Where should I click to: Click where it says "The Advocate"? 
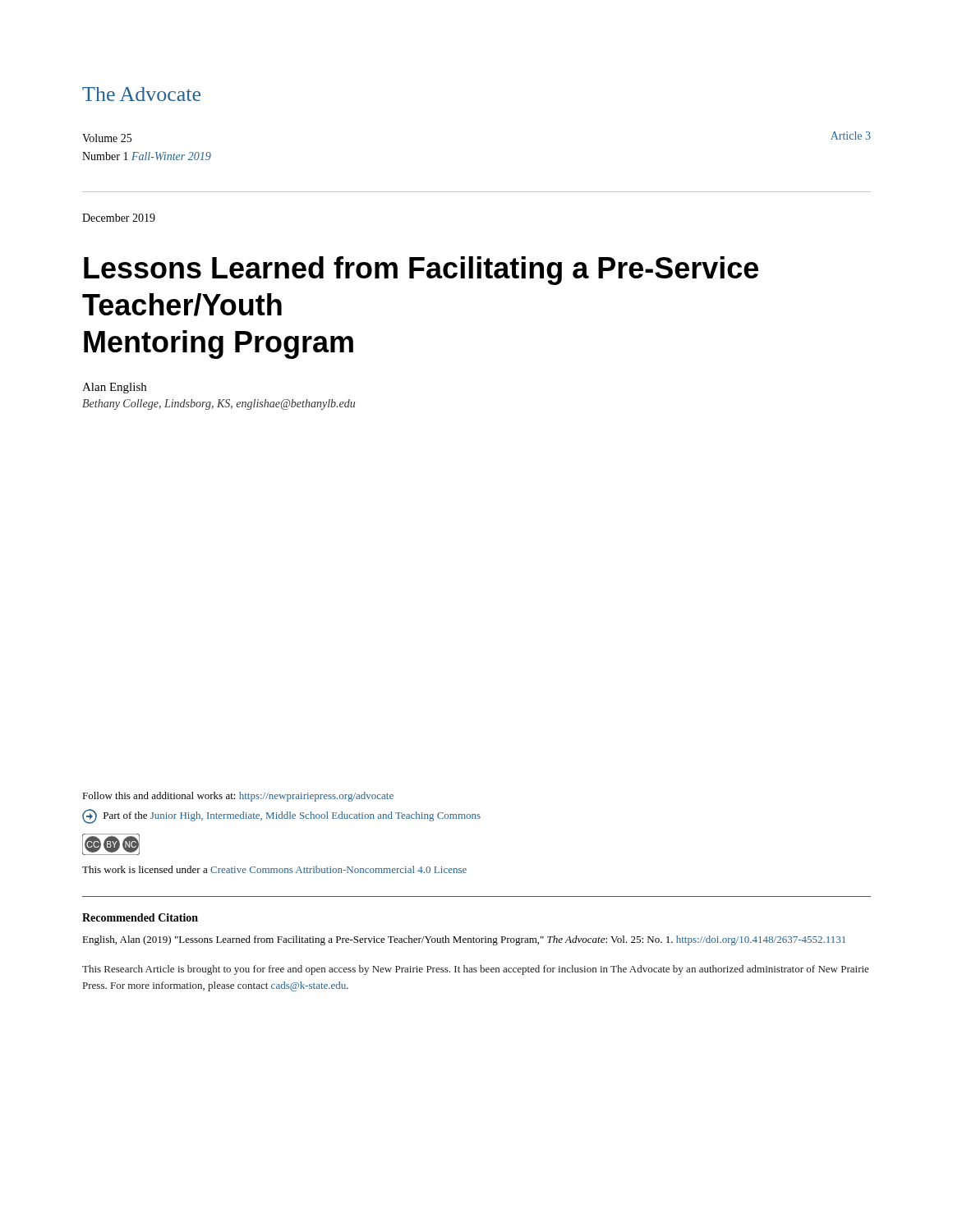click(x=142, y=94)
